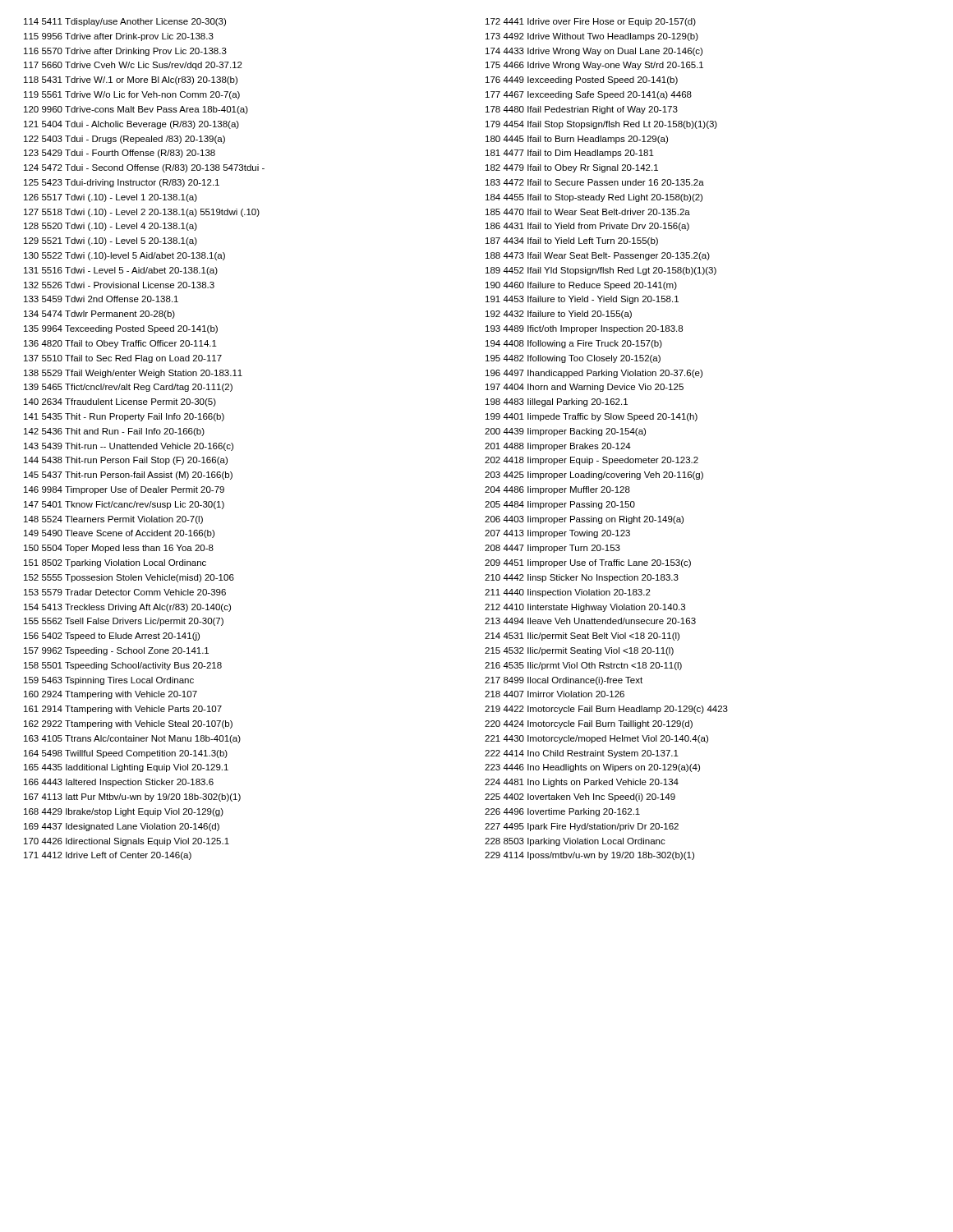
Task: Click where it says "189 4452 Ifail Yld Stopsign/flsh Red Lgt 20-158(b)(1)(3)"
Action: click(707, 271)
